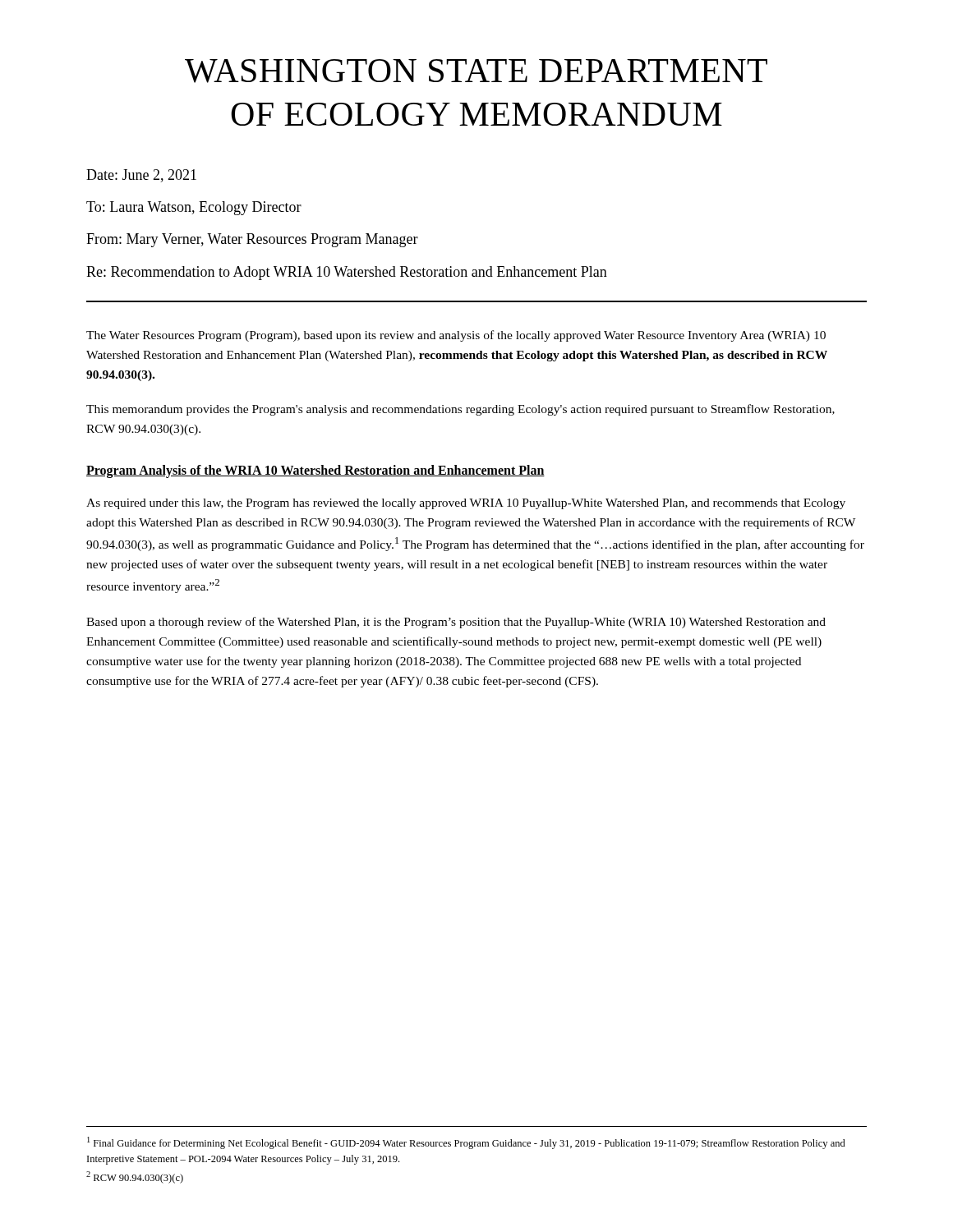The width and height of the screenshot is (953, 1232).
Task: Click on the text starting "Date: June 2, 2021"
Action: (x=142, y=175)
